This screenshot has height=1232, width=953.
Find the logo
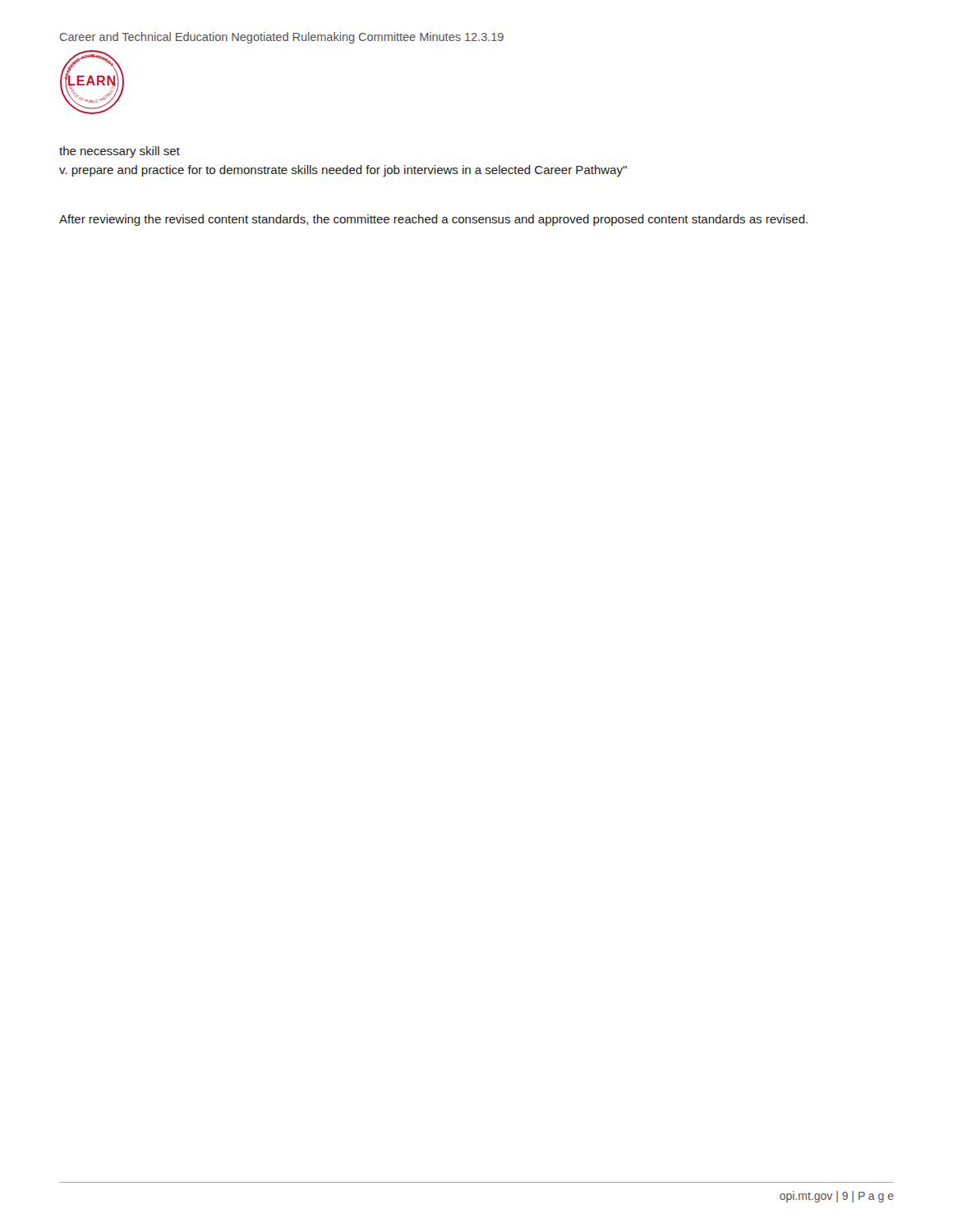92,83
